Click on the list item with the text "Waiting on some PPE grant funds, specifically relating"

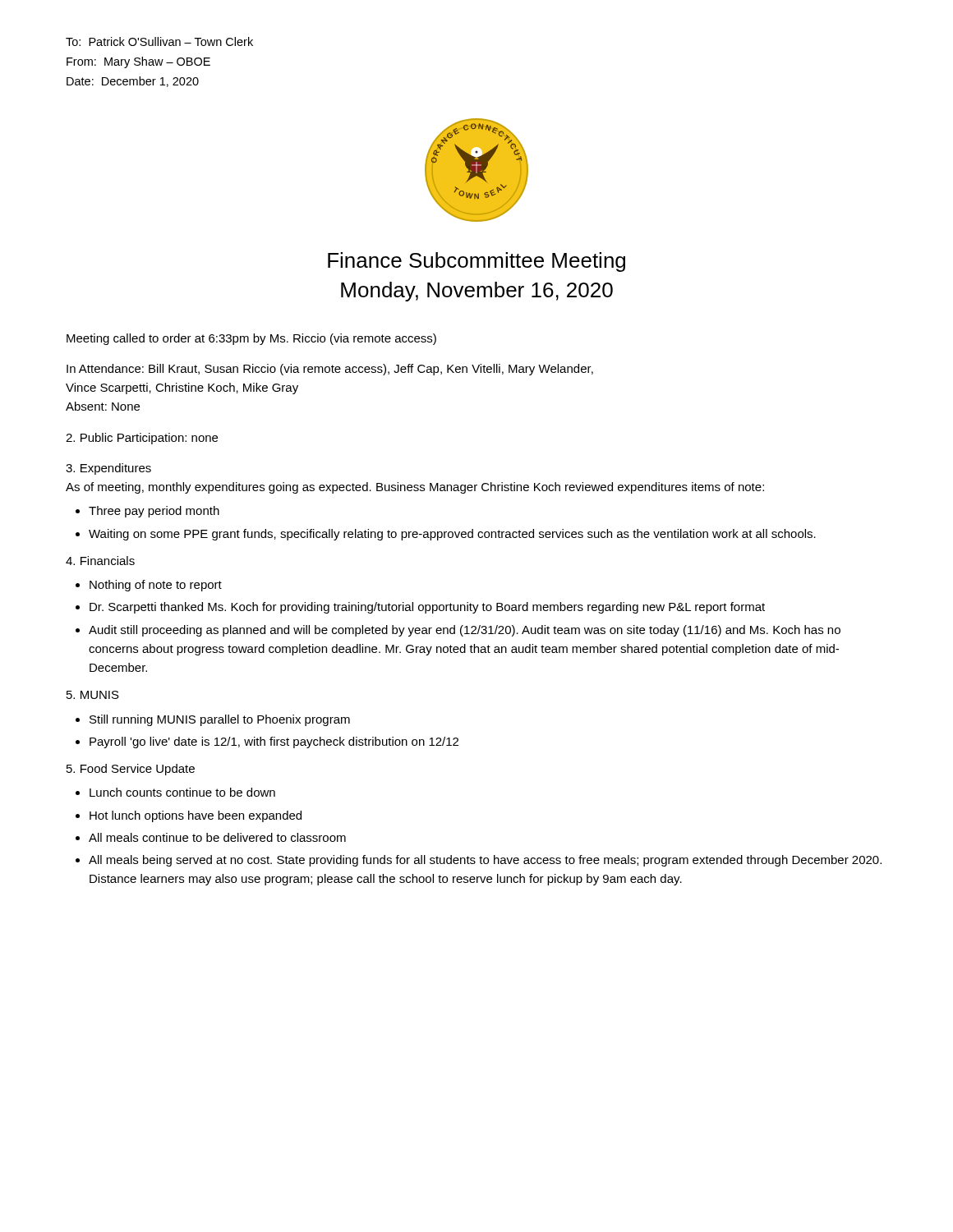coord(453,533)
